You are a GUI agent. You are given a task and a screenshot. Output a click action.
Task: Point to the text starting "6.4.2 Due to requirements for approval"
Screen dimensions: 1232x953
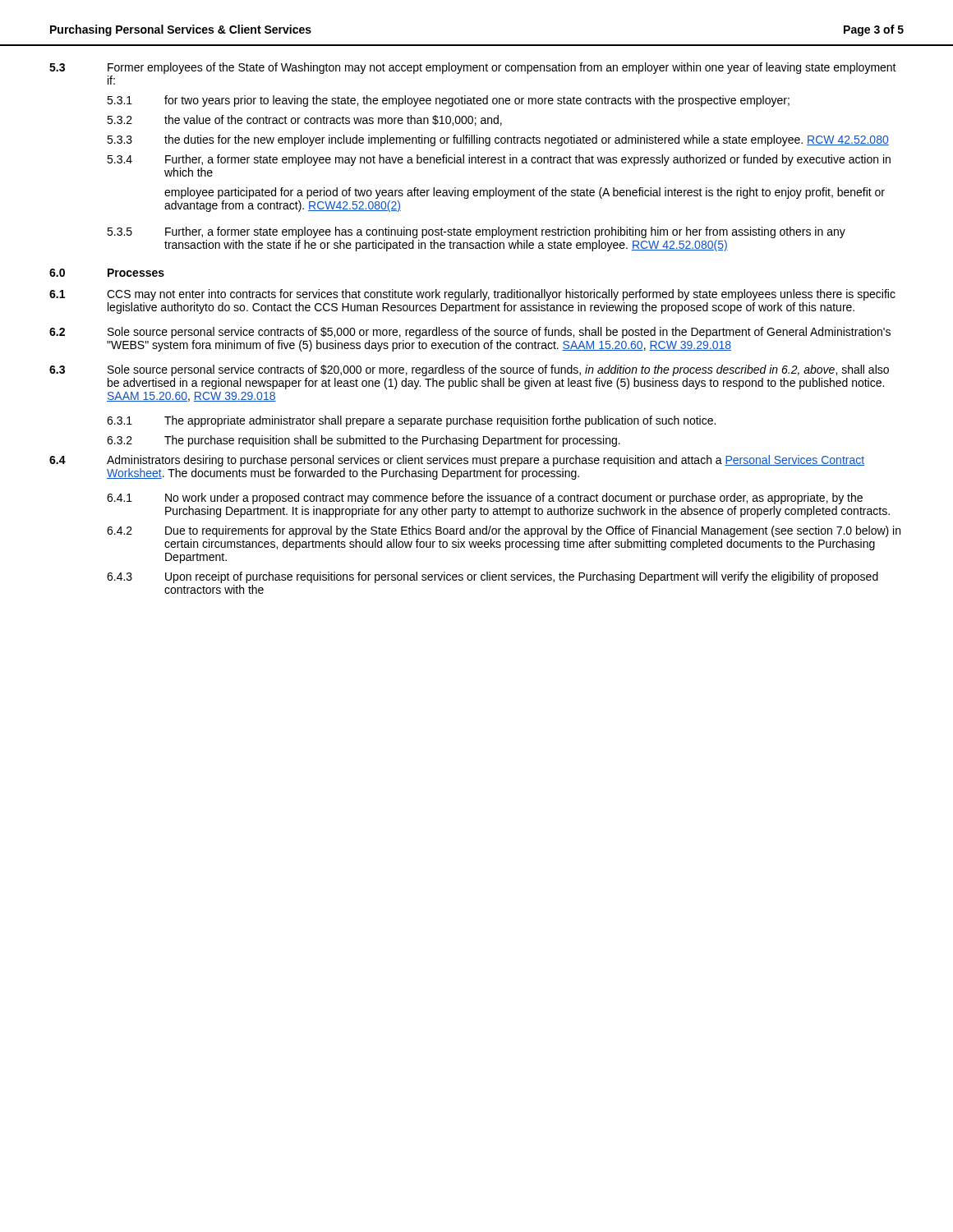[505, 544]
